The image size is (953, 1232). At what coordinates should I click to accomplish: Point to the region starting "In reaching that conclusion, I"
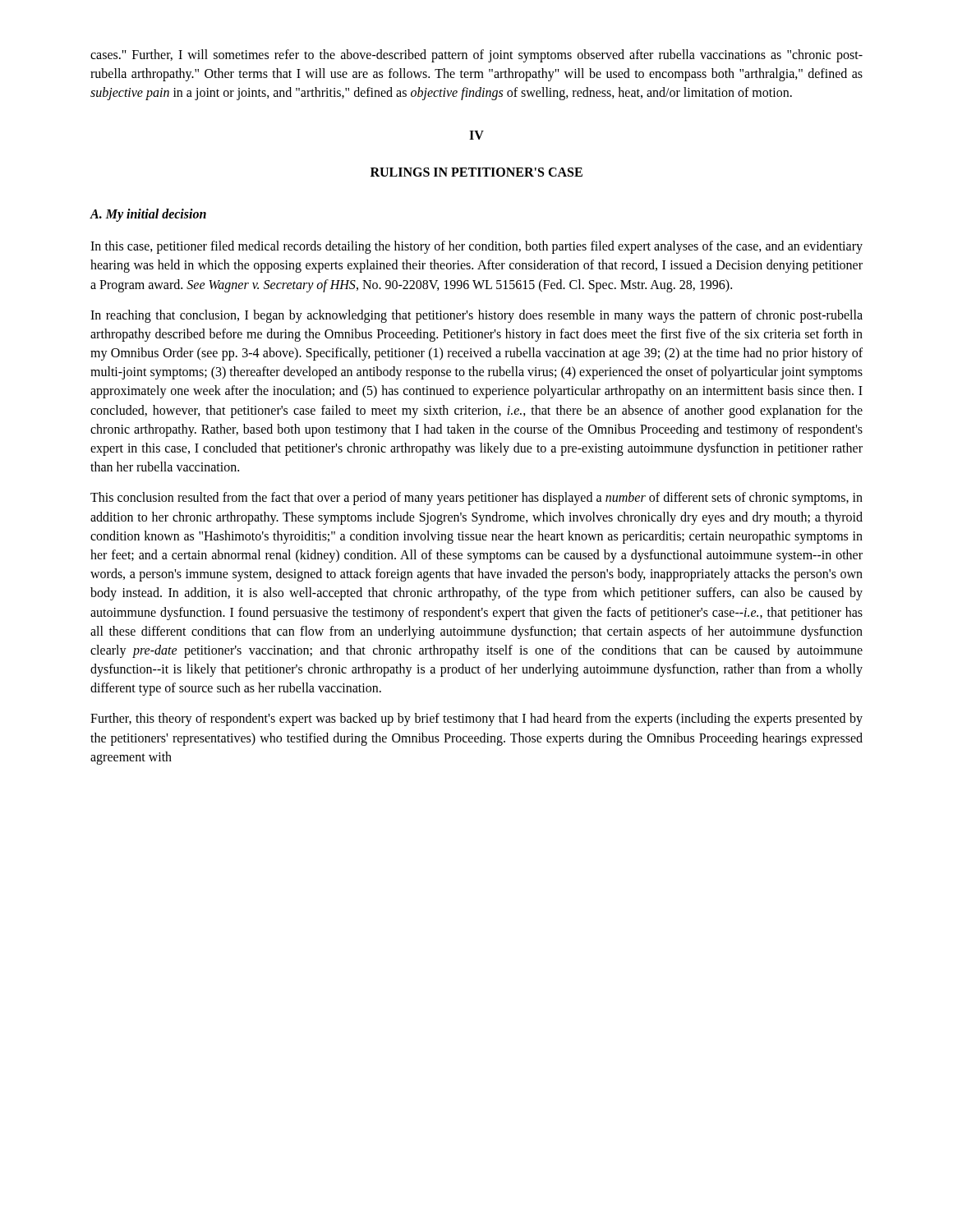tap(476, 391)
